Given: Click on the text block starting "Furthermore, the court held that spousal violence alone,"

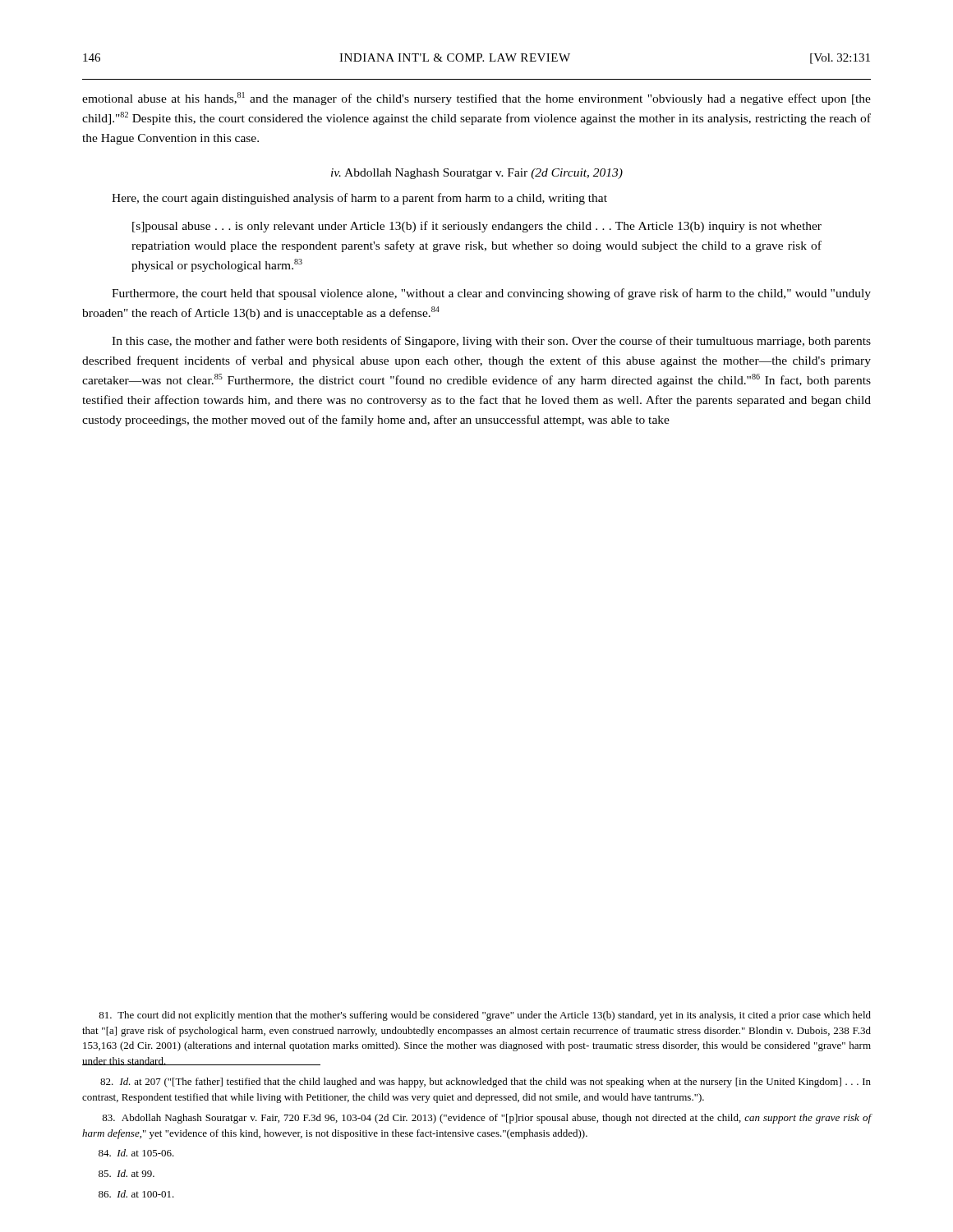Looking at the screenshot, I should point(476,303).
